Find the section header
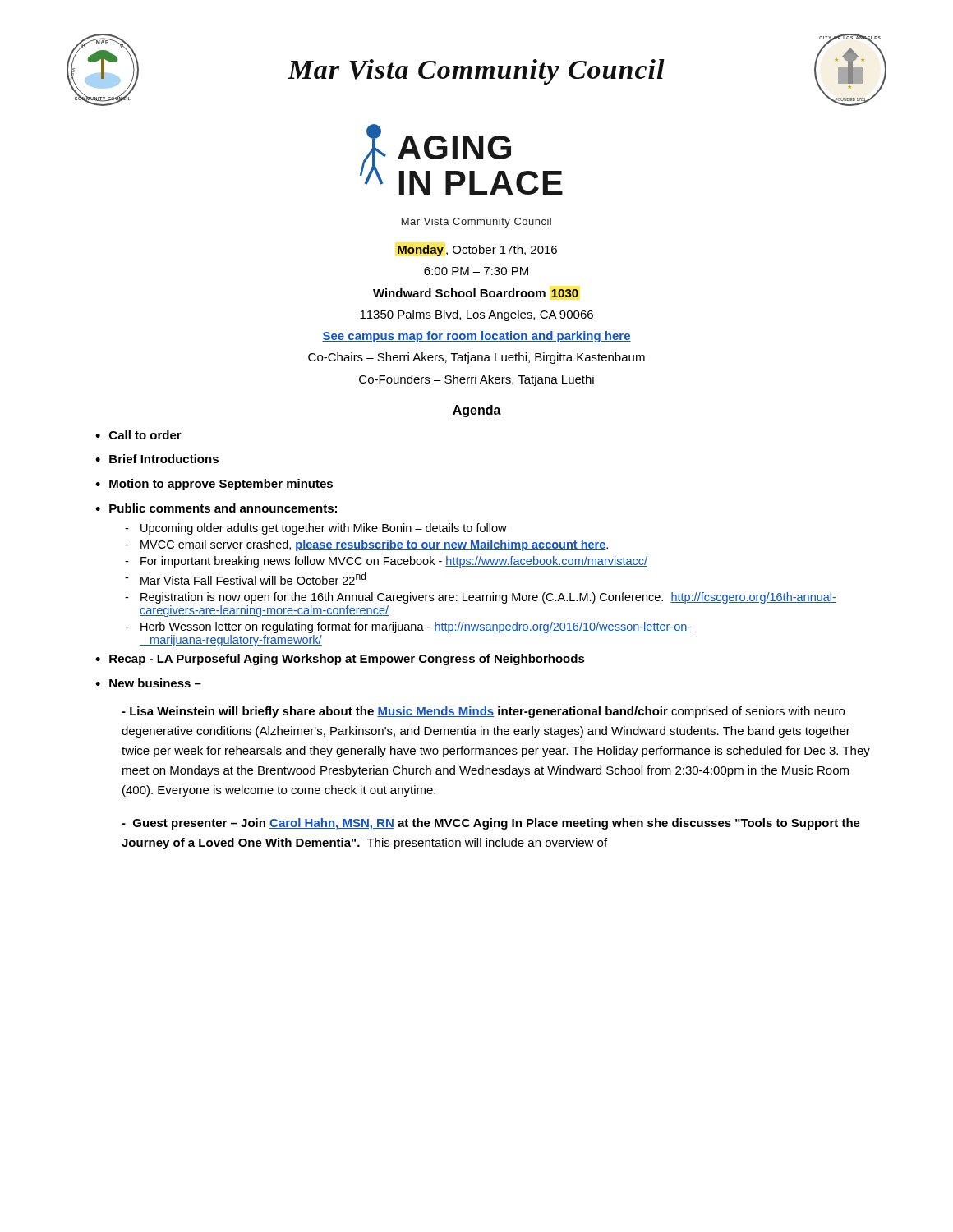This screenshot has width=953, height=1232. tap(476, 410)
